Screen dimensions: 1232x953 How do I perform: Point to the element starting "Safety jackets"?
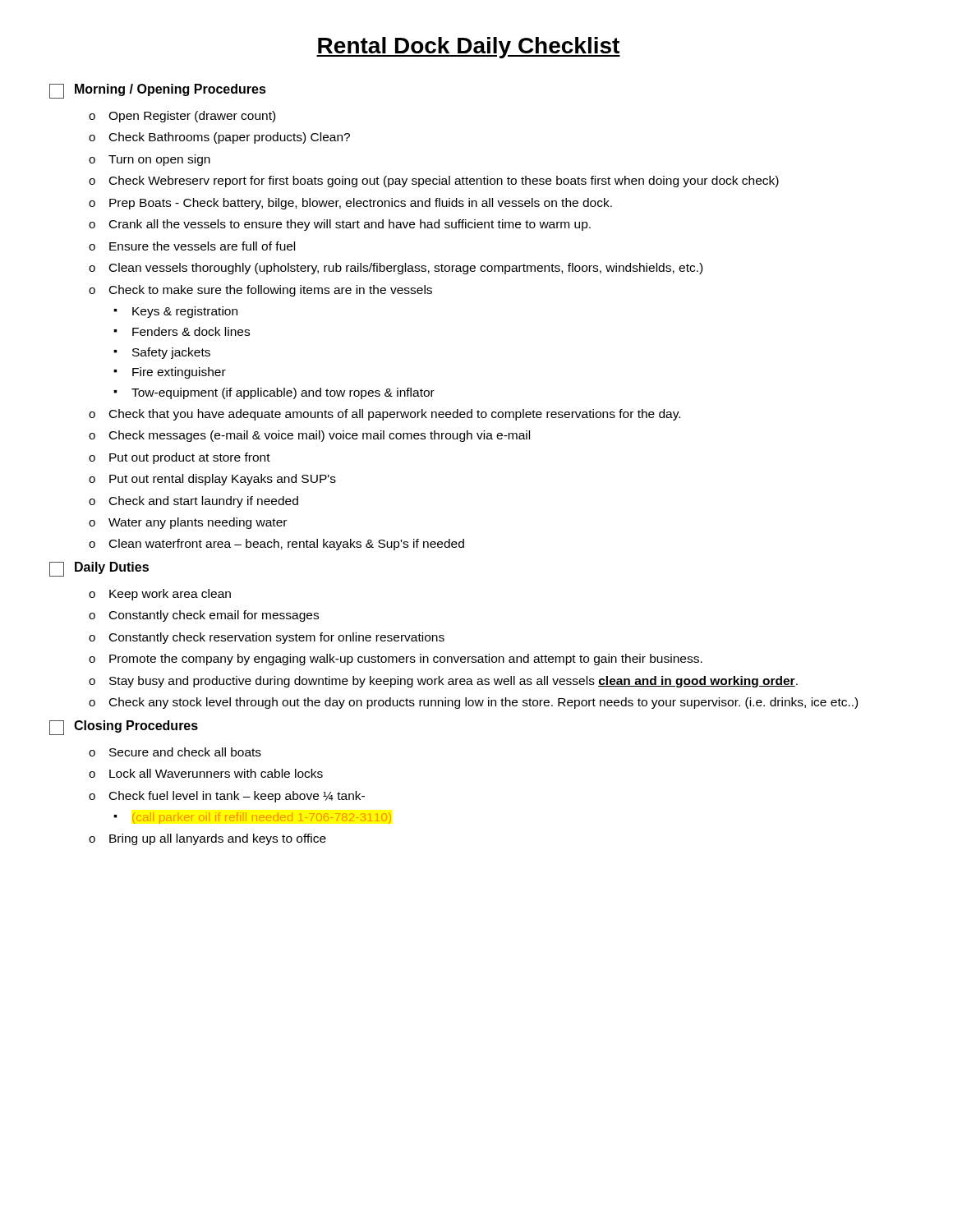[x=171, y=352]
